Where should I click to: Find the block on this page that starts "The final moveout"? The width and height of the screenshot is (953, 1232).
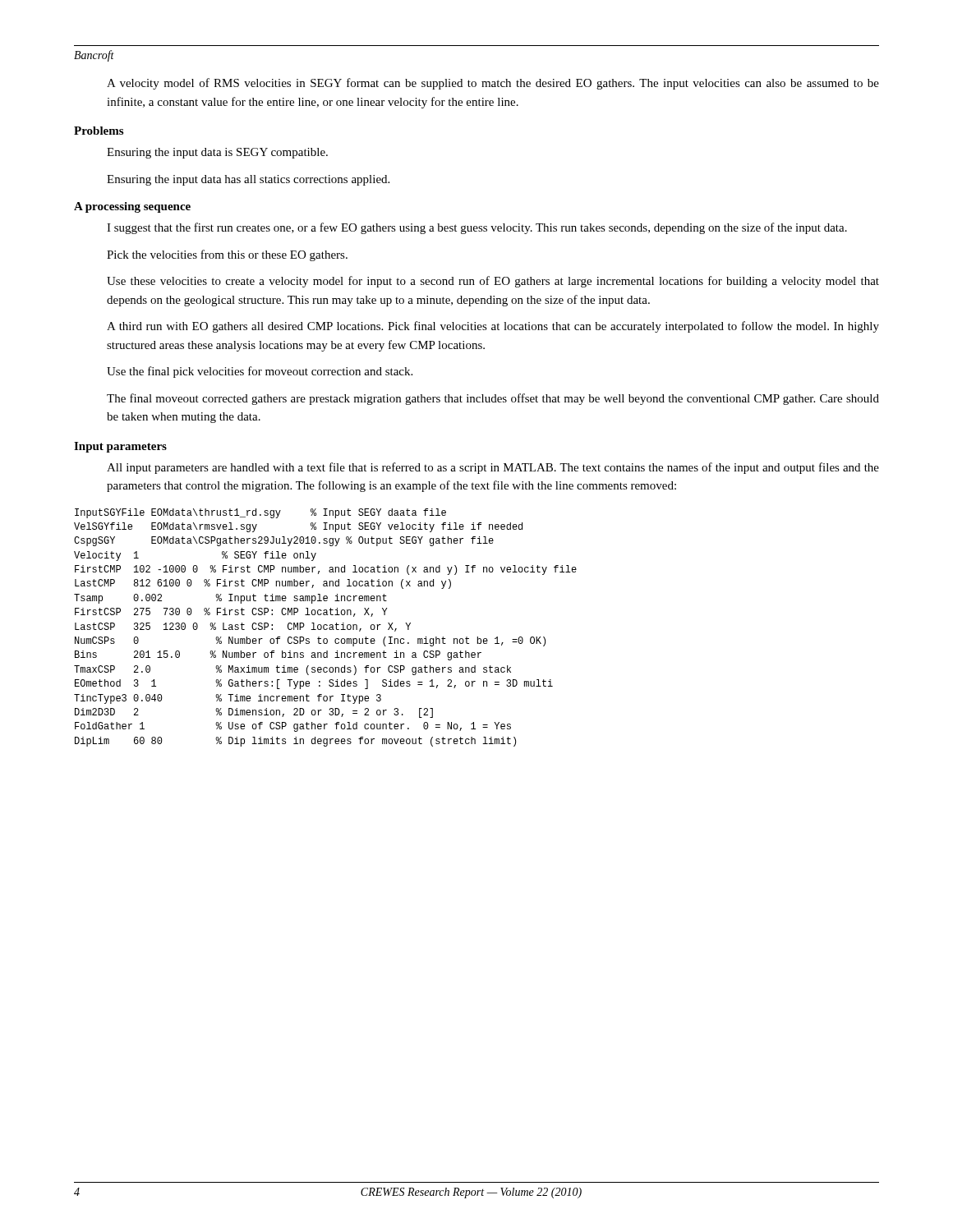(x=493, y=407)
